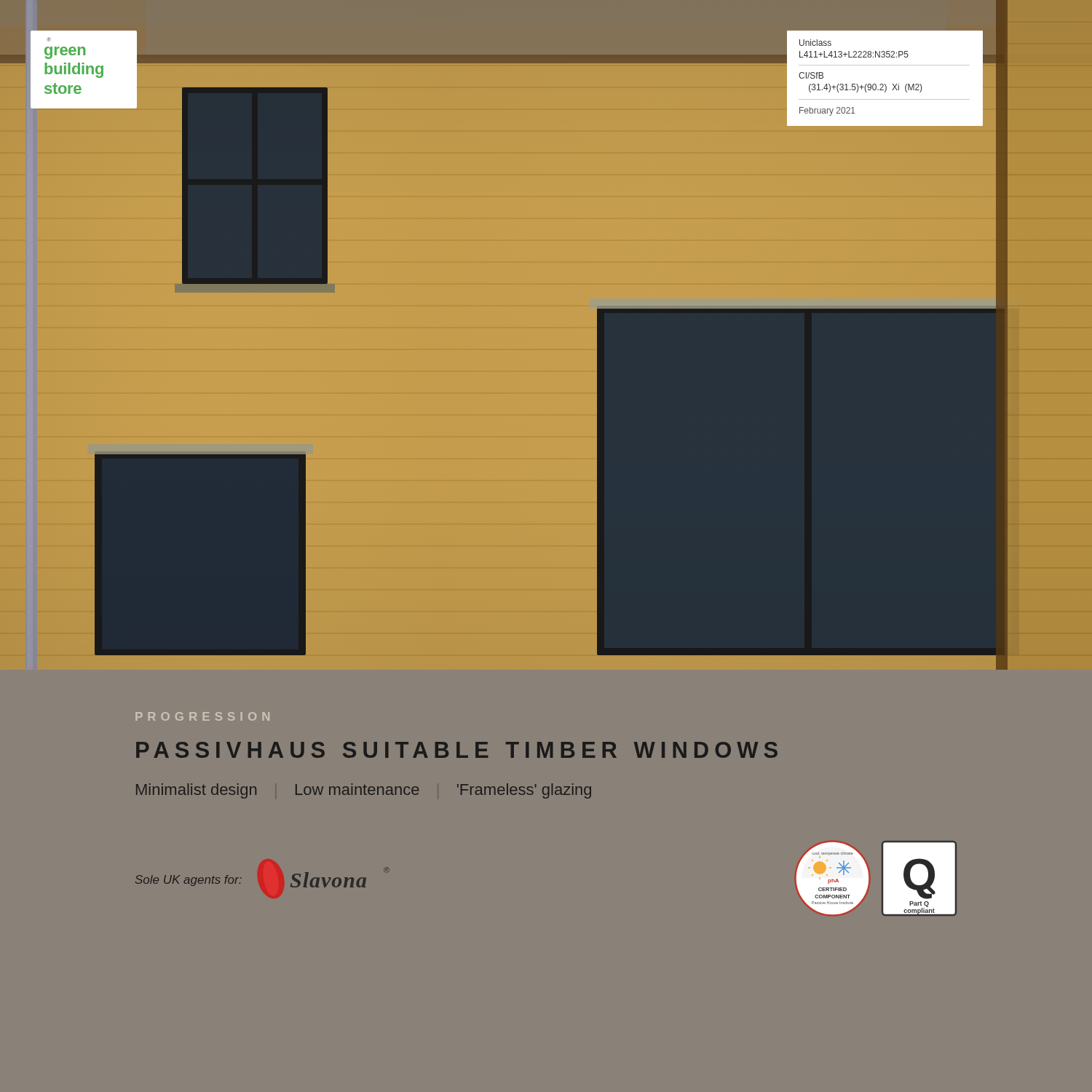
Task: Click on the region starting "PASSIVHAUS SUITABLE TIMBER WINDOWS"
Action: pos(459,750)
